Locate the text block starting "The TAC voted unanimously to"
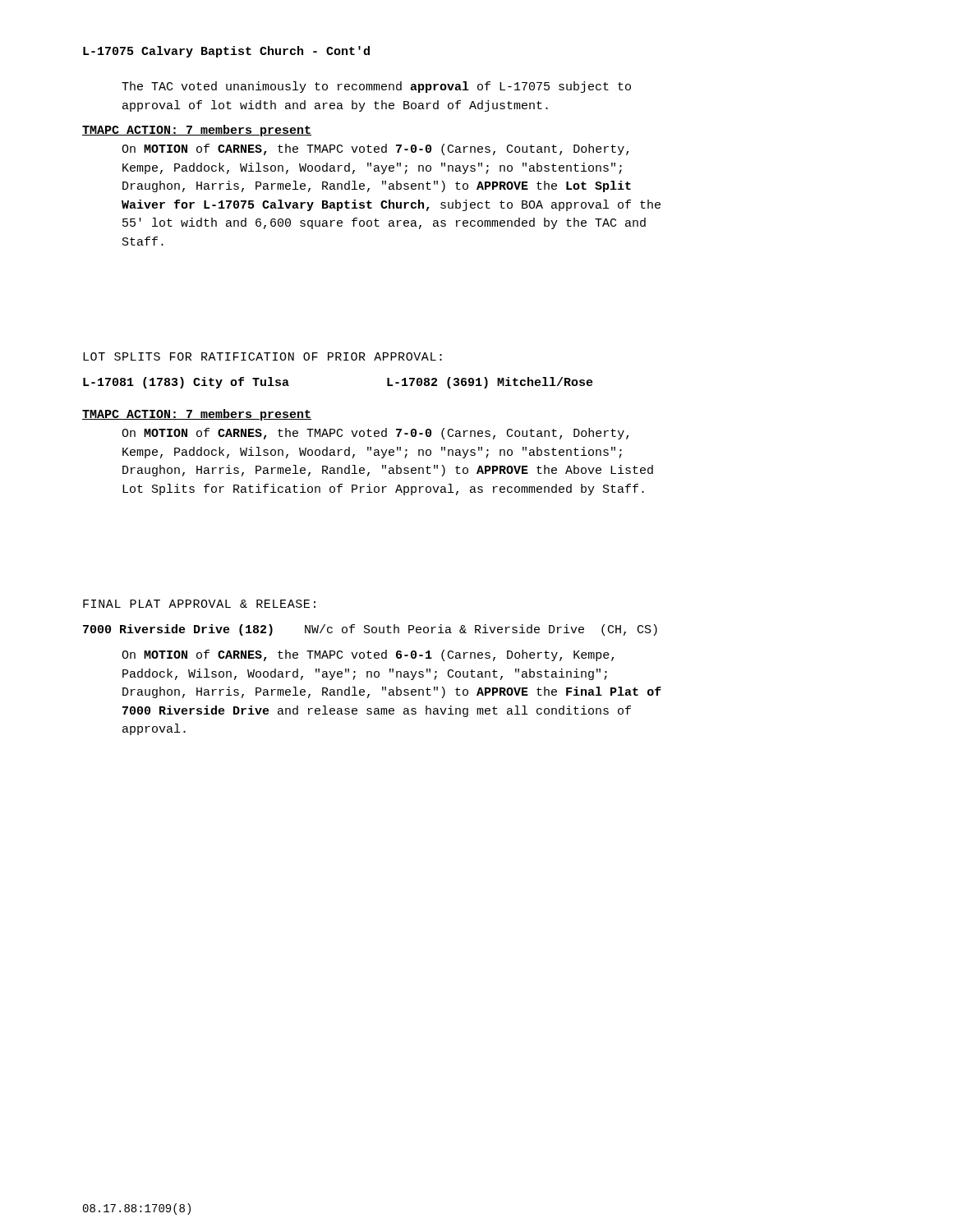This screenshot has width=953, height=1232. pyautogui.click(x=377, y=97)
